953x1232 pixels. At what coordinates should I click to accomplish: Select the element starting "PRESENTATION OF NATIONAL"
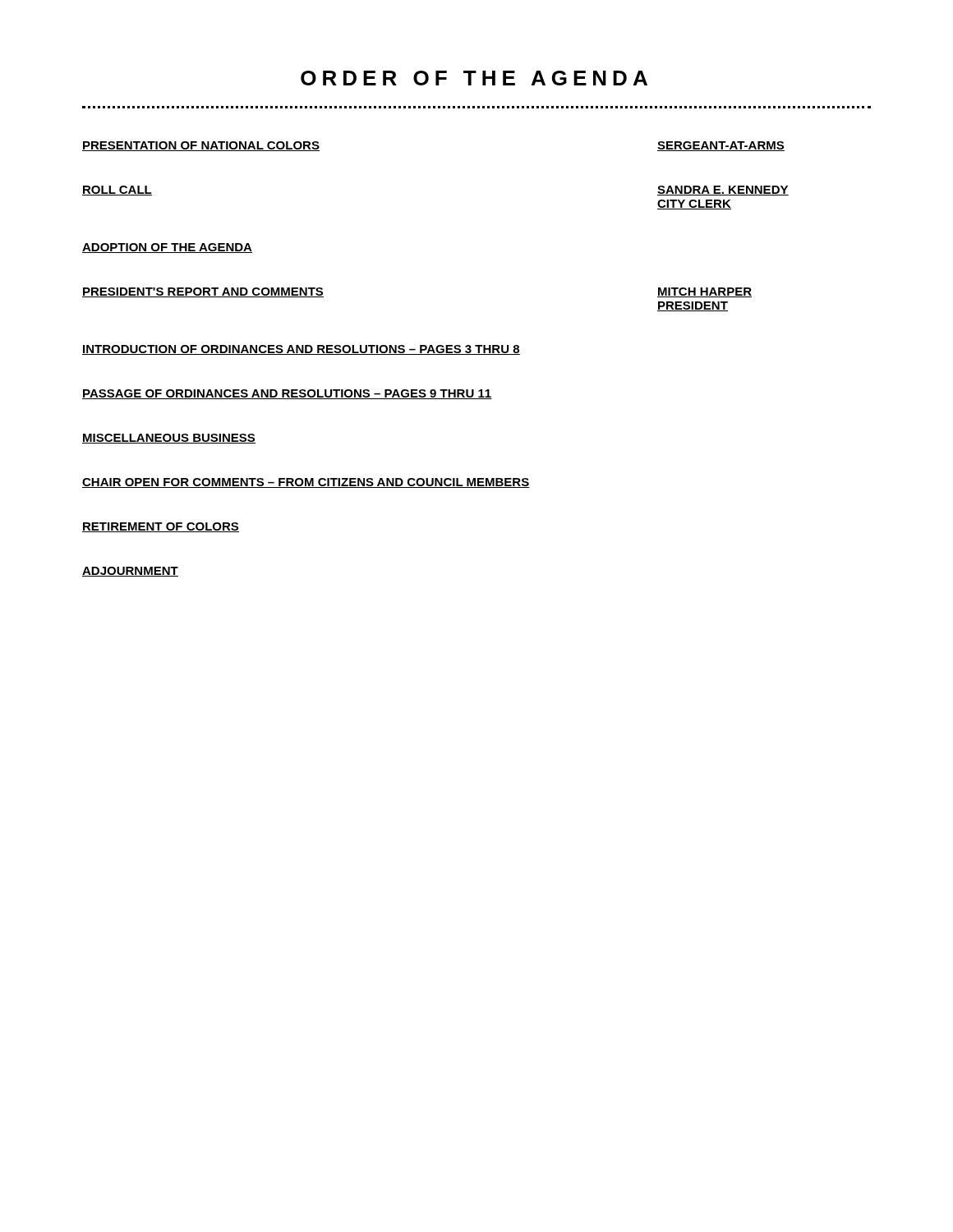(x=202, y=146)
